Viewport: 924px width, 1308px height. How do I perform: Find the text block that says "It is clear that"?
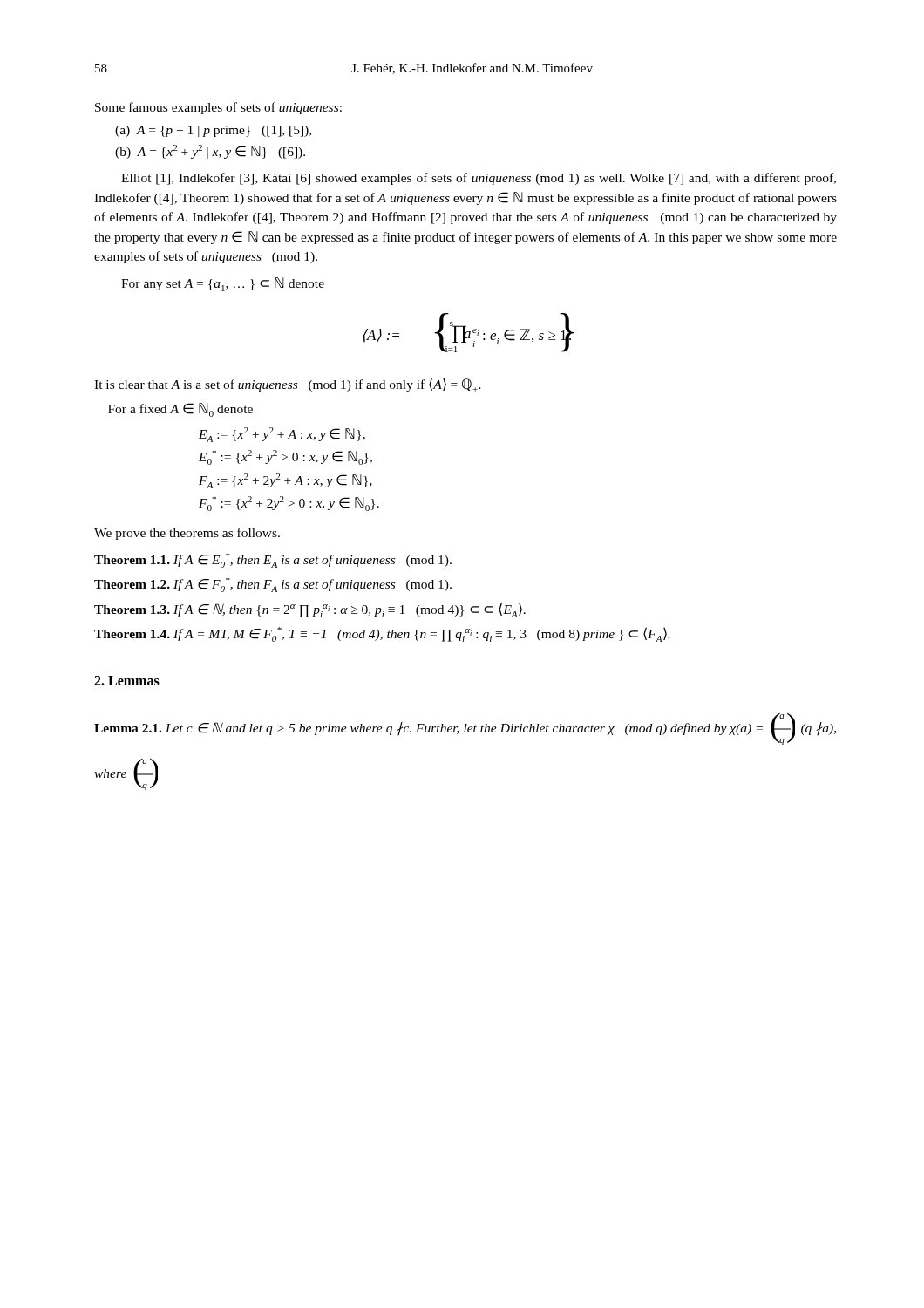pos(288,385)
